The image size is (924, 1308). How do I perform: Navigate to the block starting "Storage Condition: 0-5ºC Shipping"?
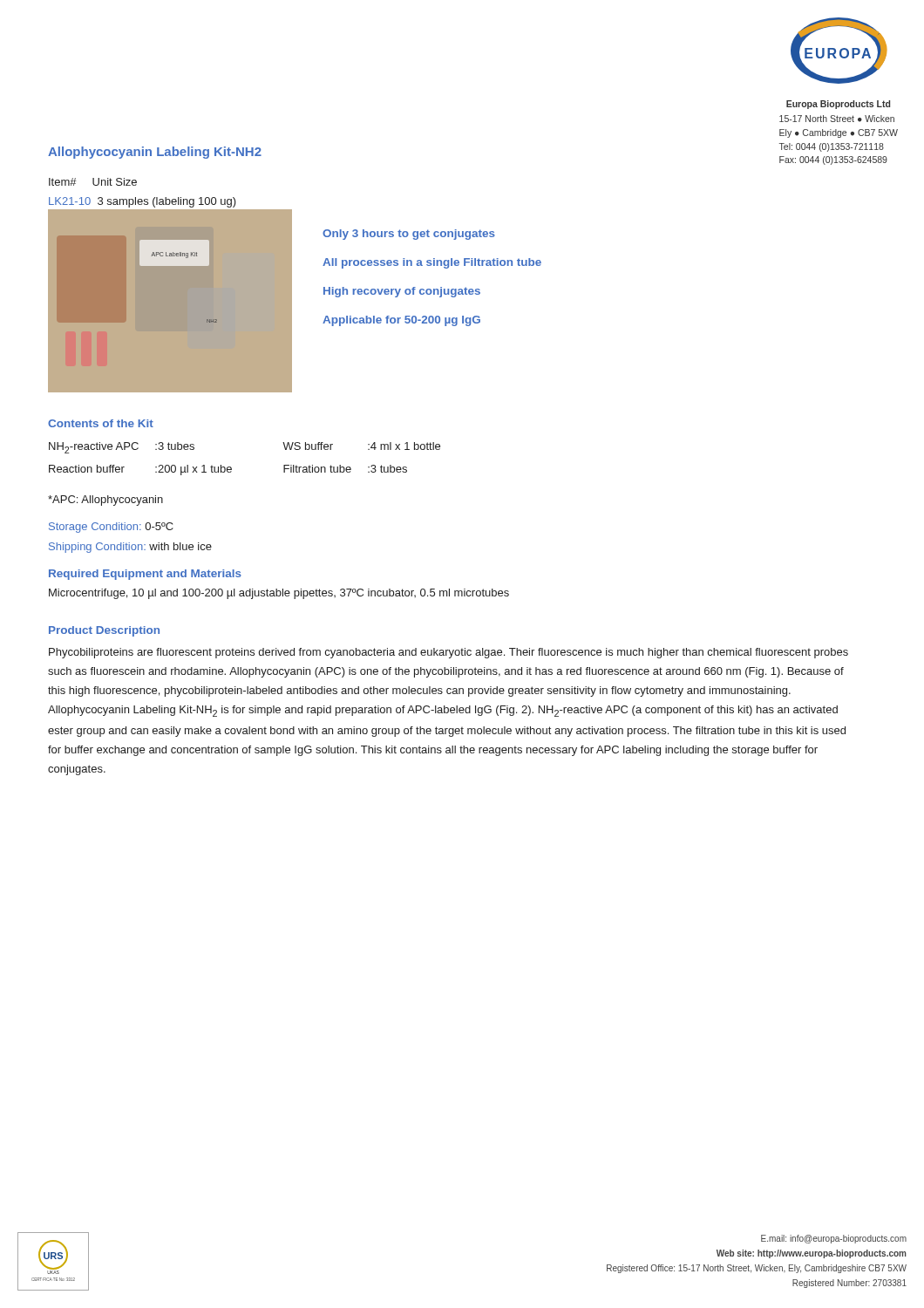130,536
